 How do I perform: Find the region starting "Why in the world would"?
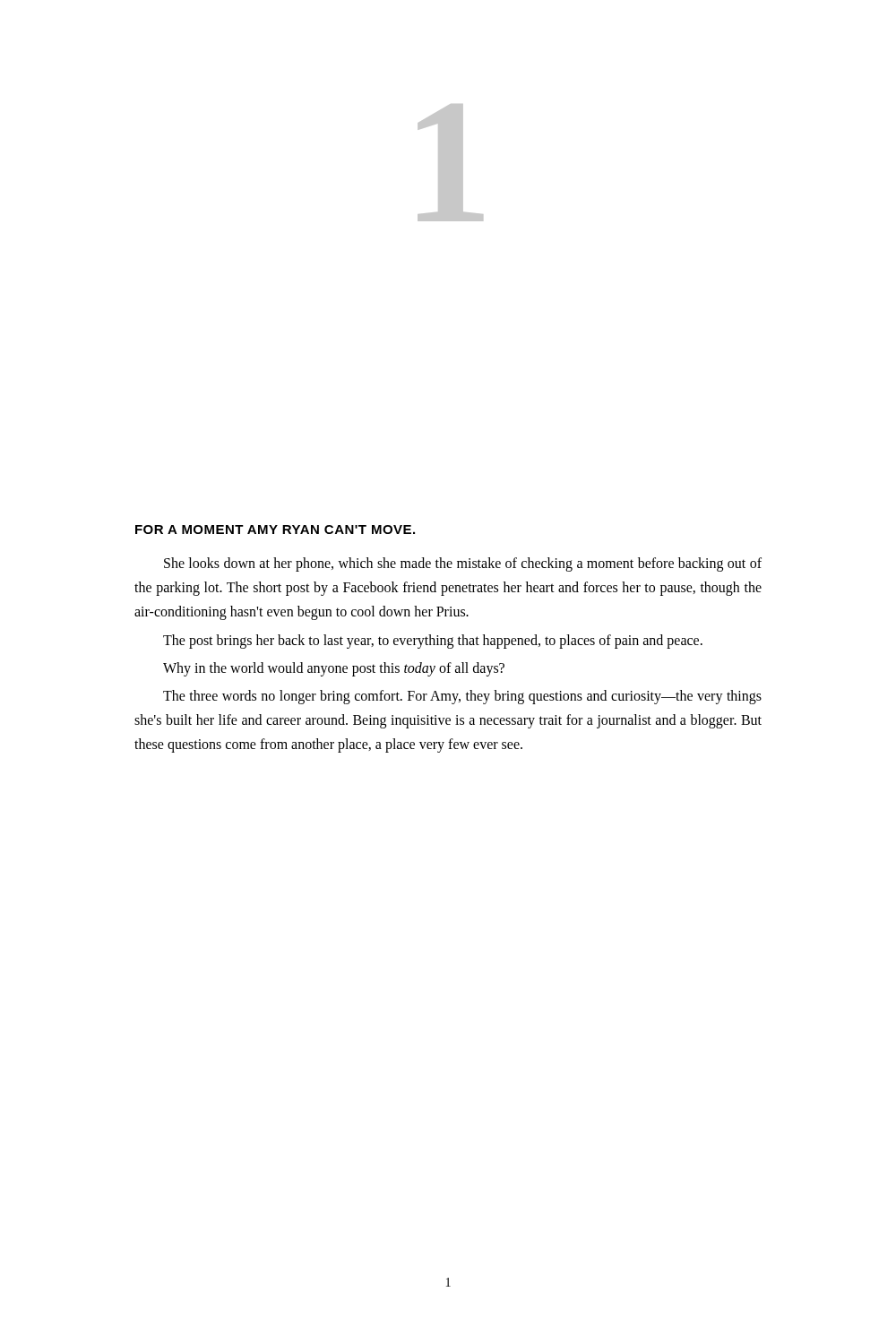tap(334, 668)
